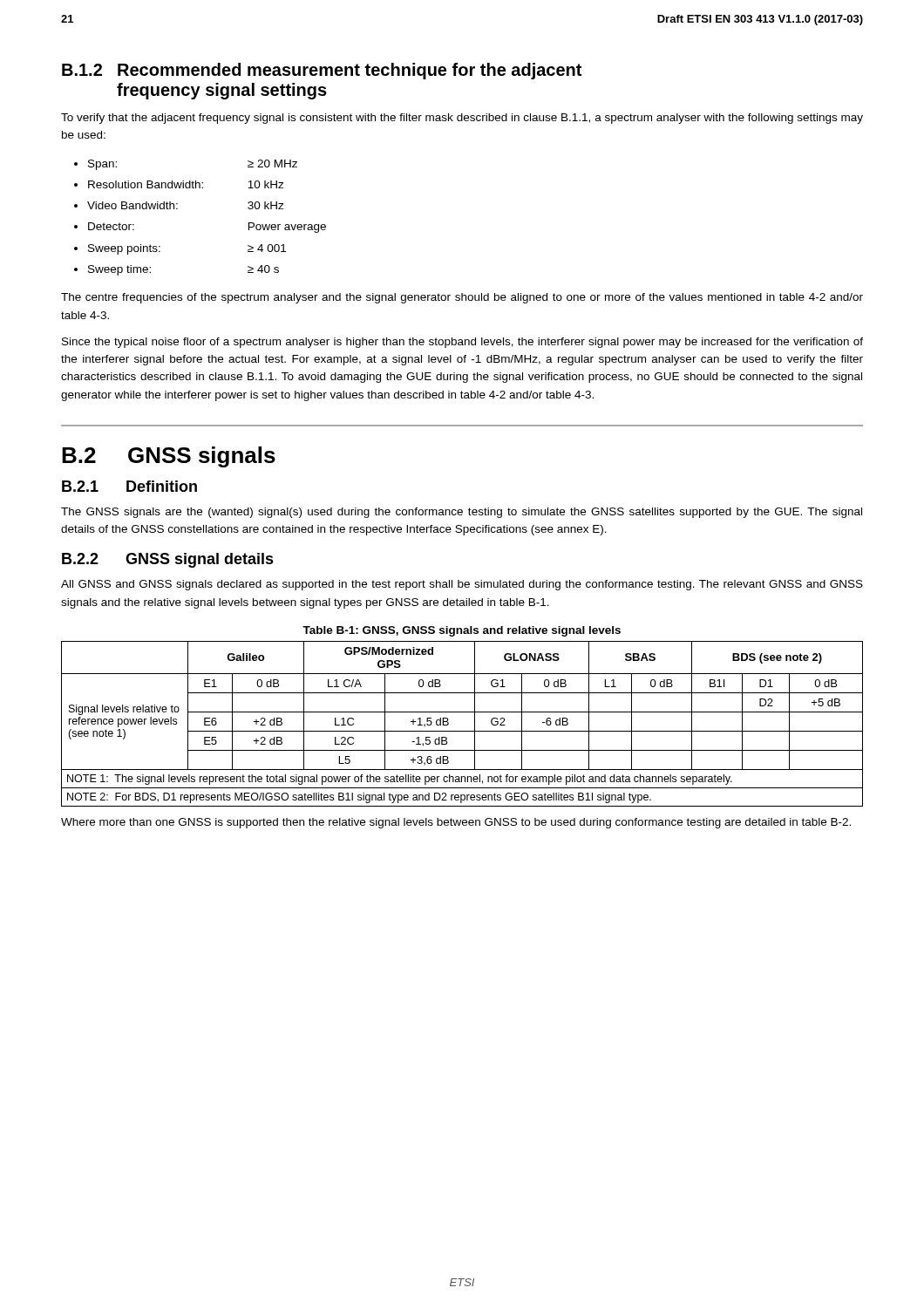Select the text block that says "To verify that the adjacent frequency signal is"
The width and height of the screenshot is (924, 1308).
pos(462,127)
